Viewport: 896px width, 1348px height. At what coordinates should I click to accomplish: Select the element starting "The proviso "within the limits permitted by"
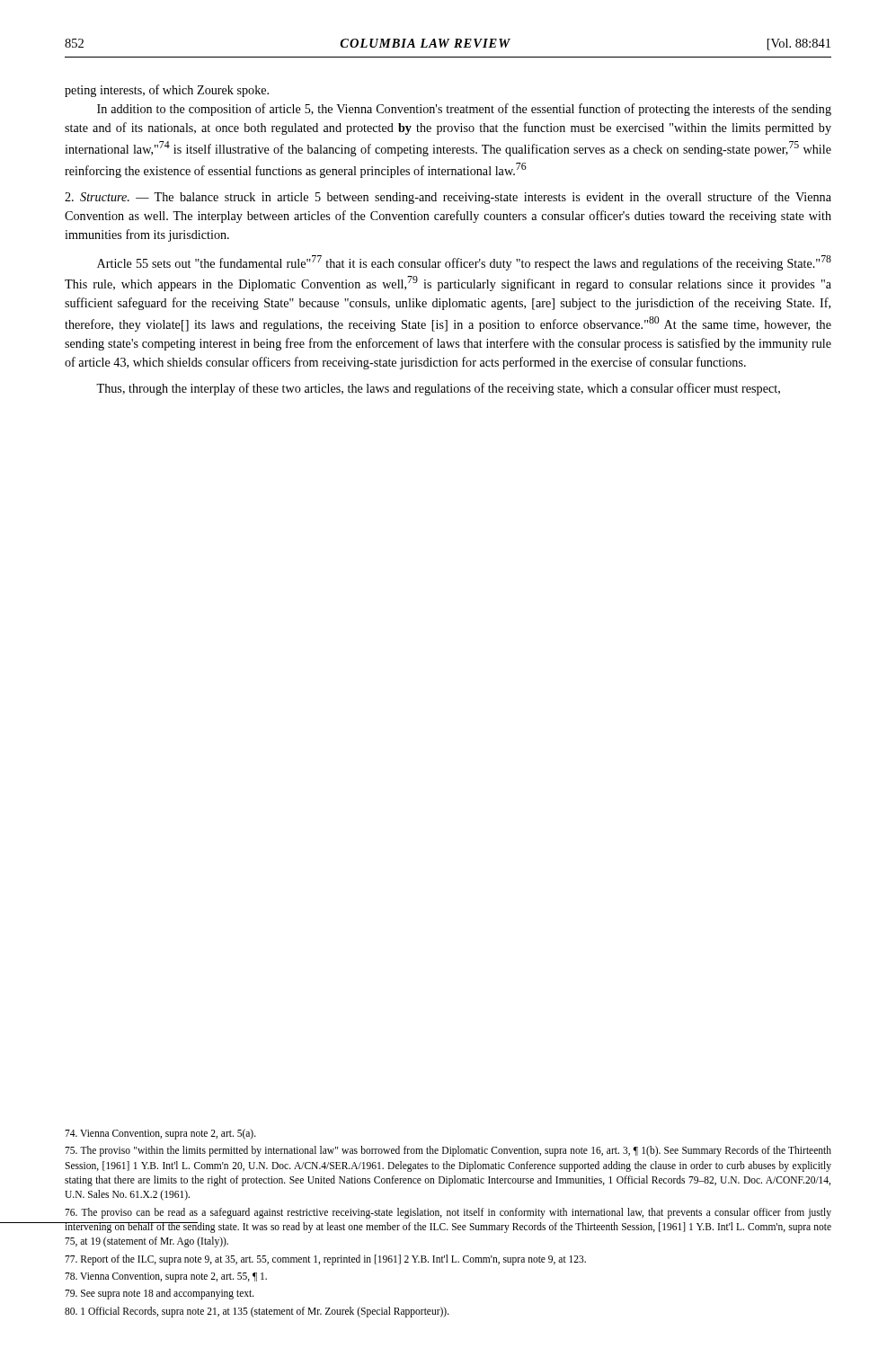(x=448, y=1173)
